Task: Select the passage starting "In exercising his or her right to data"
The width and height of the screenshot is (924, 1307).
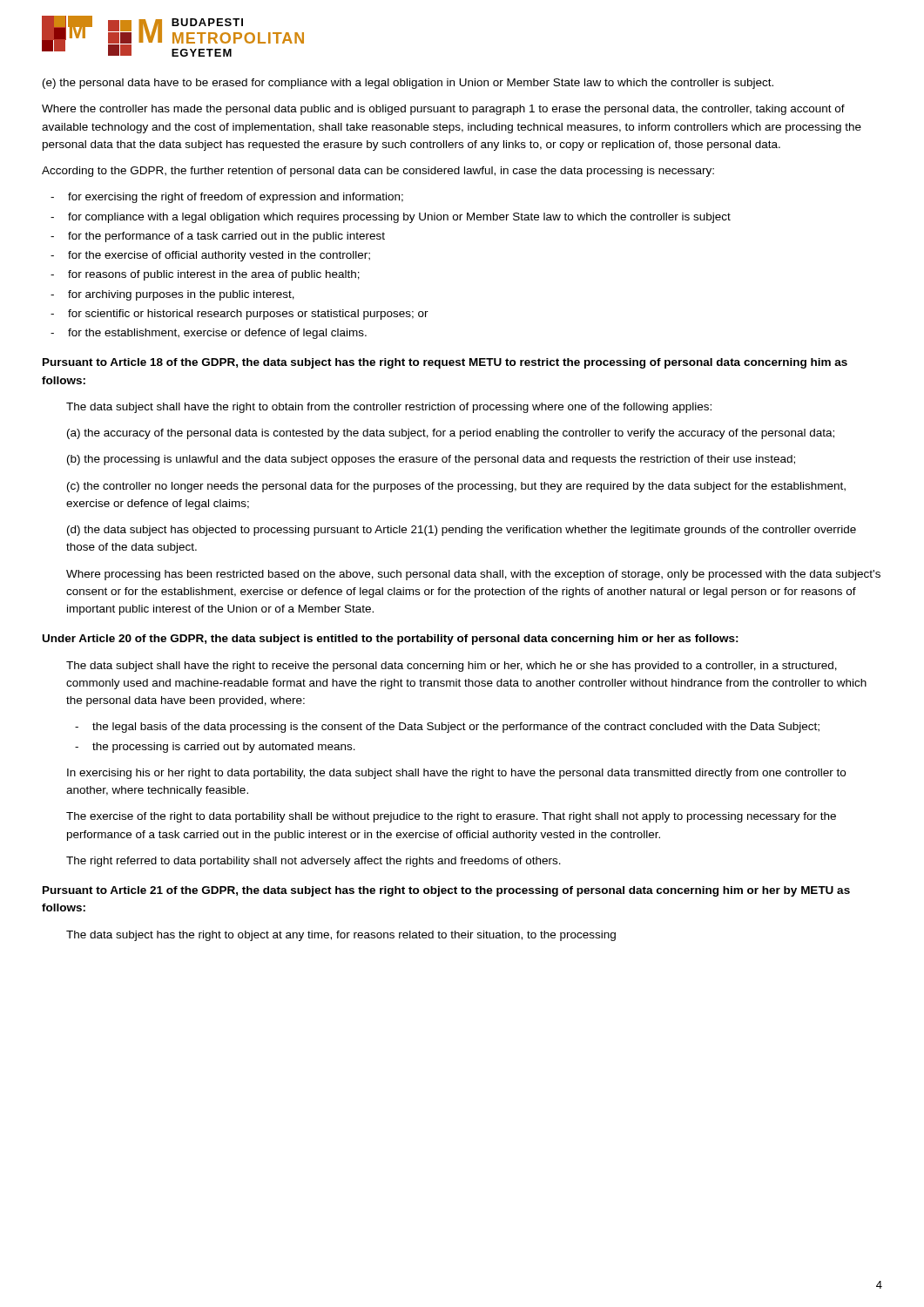Action: point(474,782)
